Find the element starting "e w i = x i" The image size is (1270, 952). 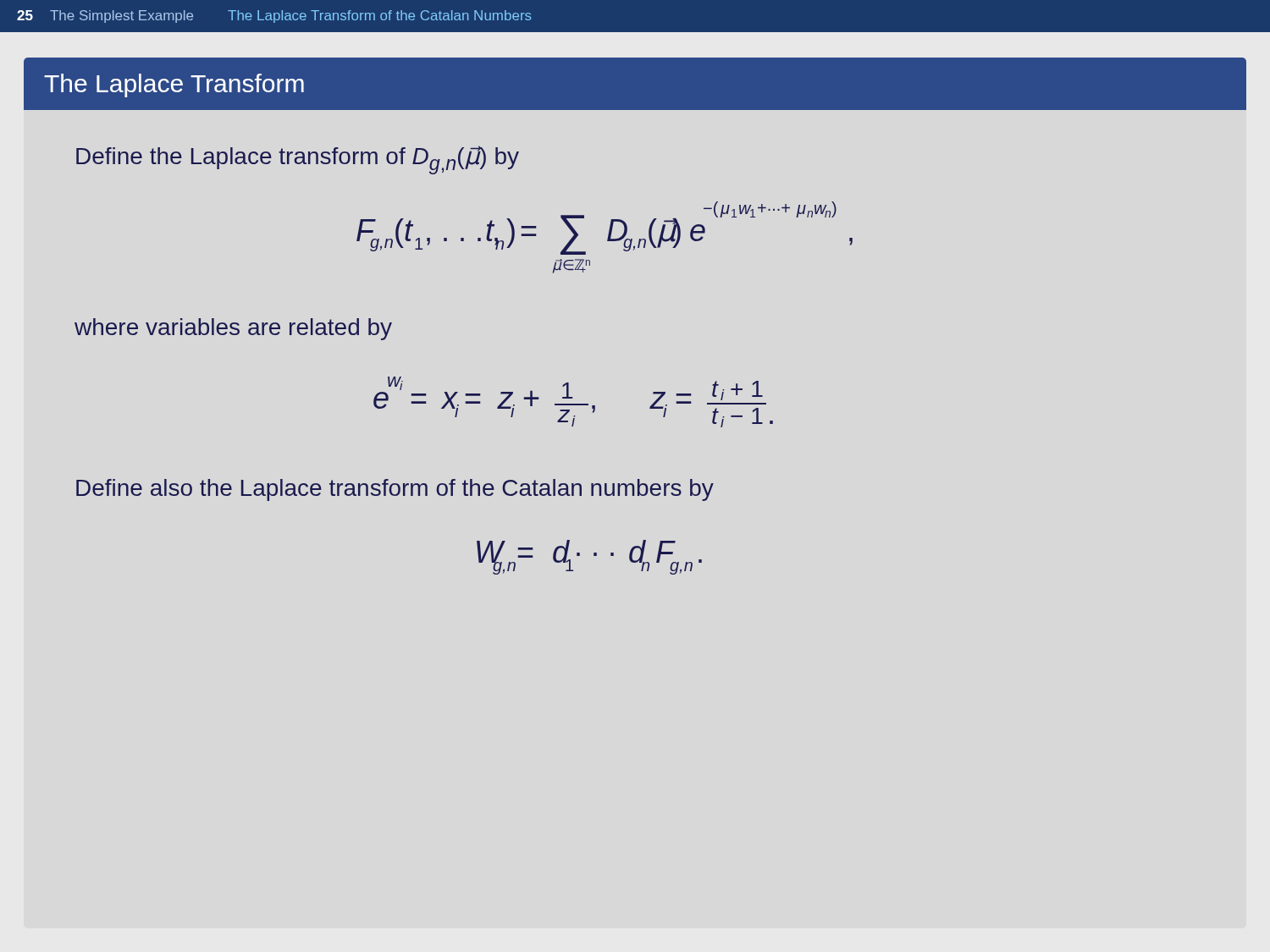635,398
